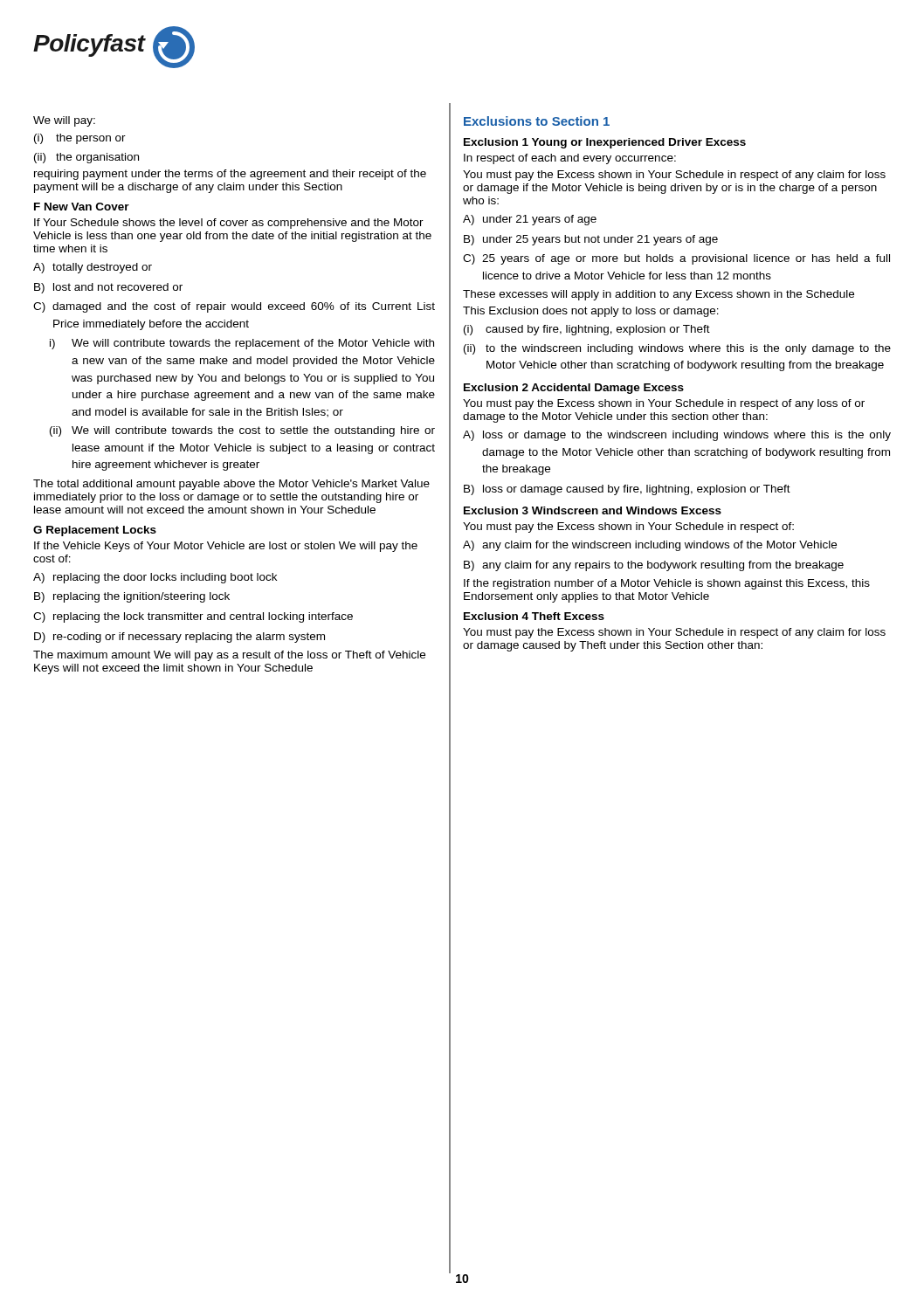Point to the passage starting "A)loss or damage to the windscreen"
924x1310 pixels.
677,452
